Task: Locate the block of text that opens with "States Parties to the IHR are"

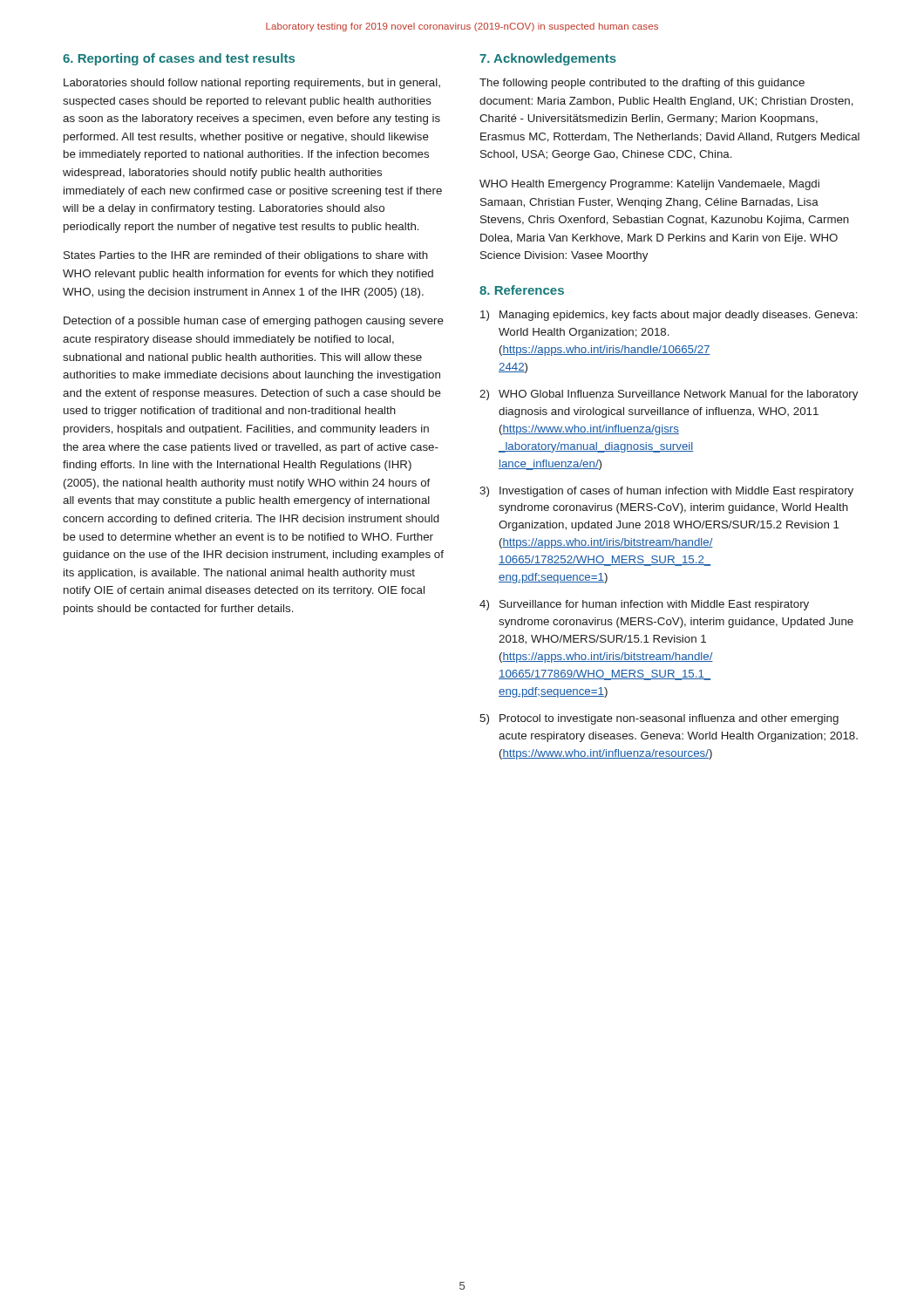Action: tap(248, 273)
